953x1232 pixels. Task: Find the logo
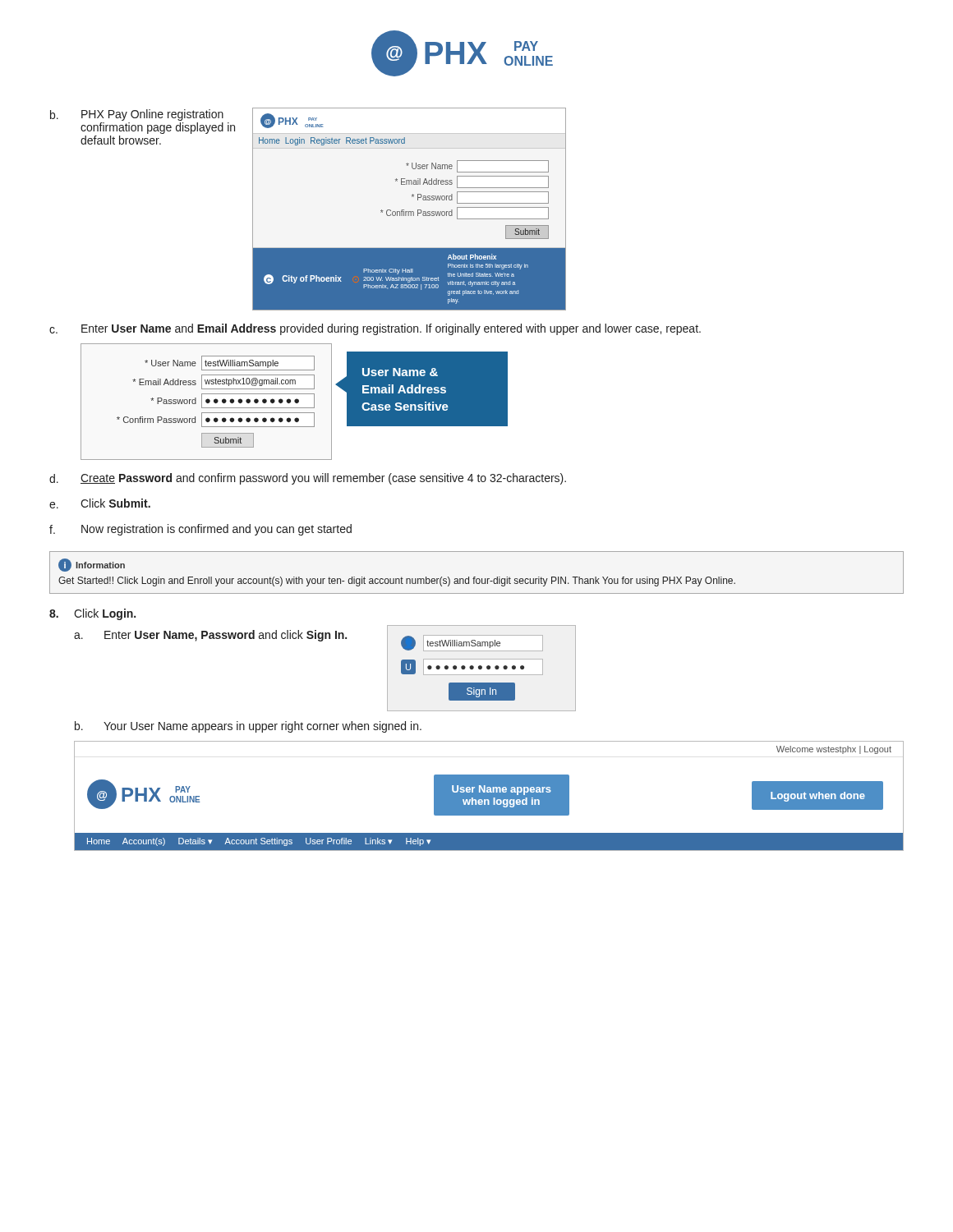click(x=476, y=55)
